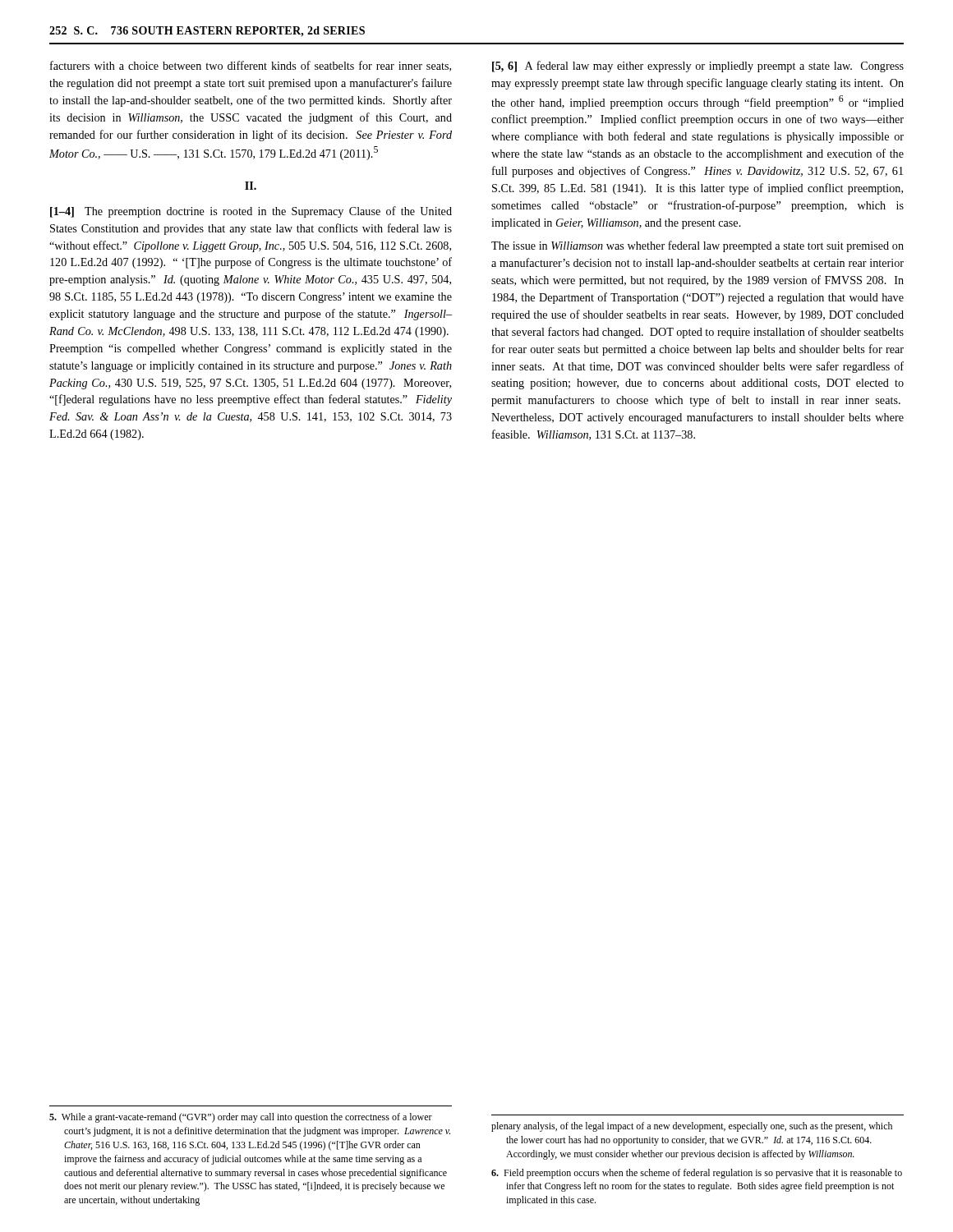Point to the text block starting "Field preemption occurs when"
The height and width of the screenshot is (1232, 953).
697,1186
